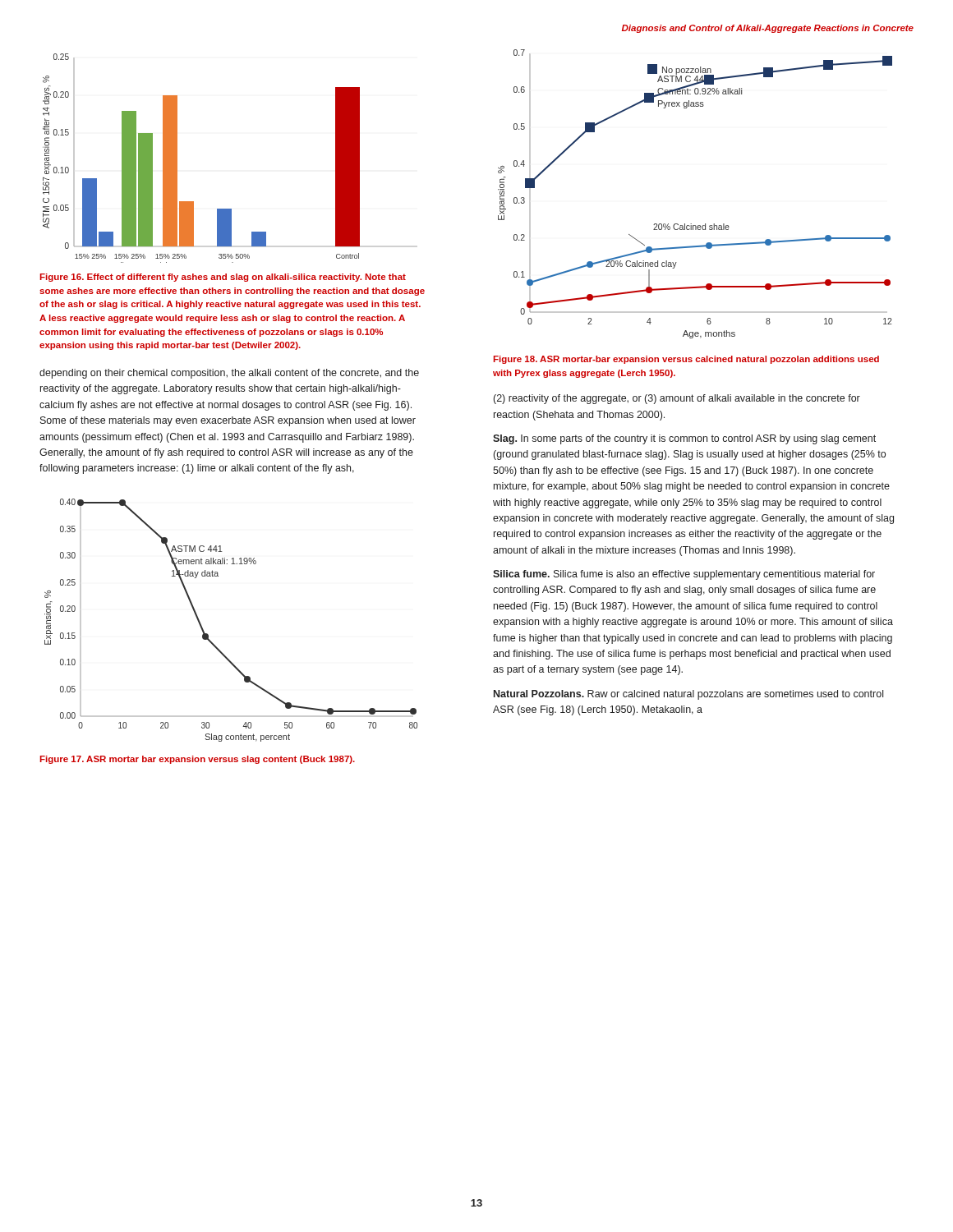The image size is (953, 1232).
Task: Find the block starting "depending on their chemical composition,"
Action: point(229,421)
